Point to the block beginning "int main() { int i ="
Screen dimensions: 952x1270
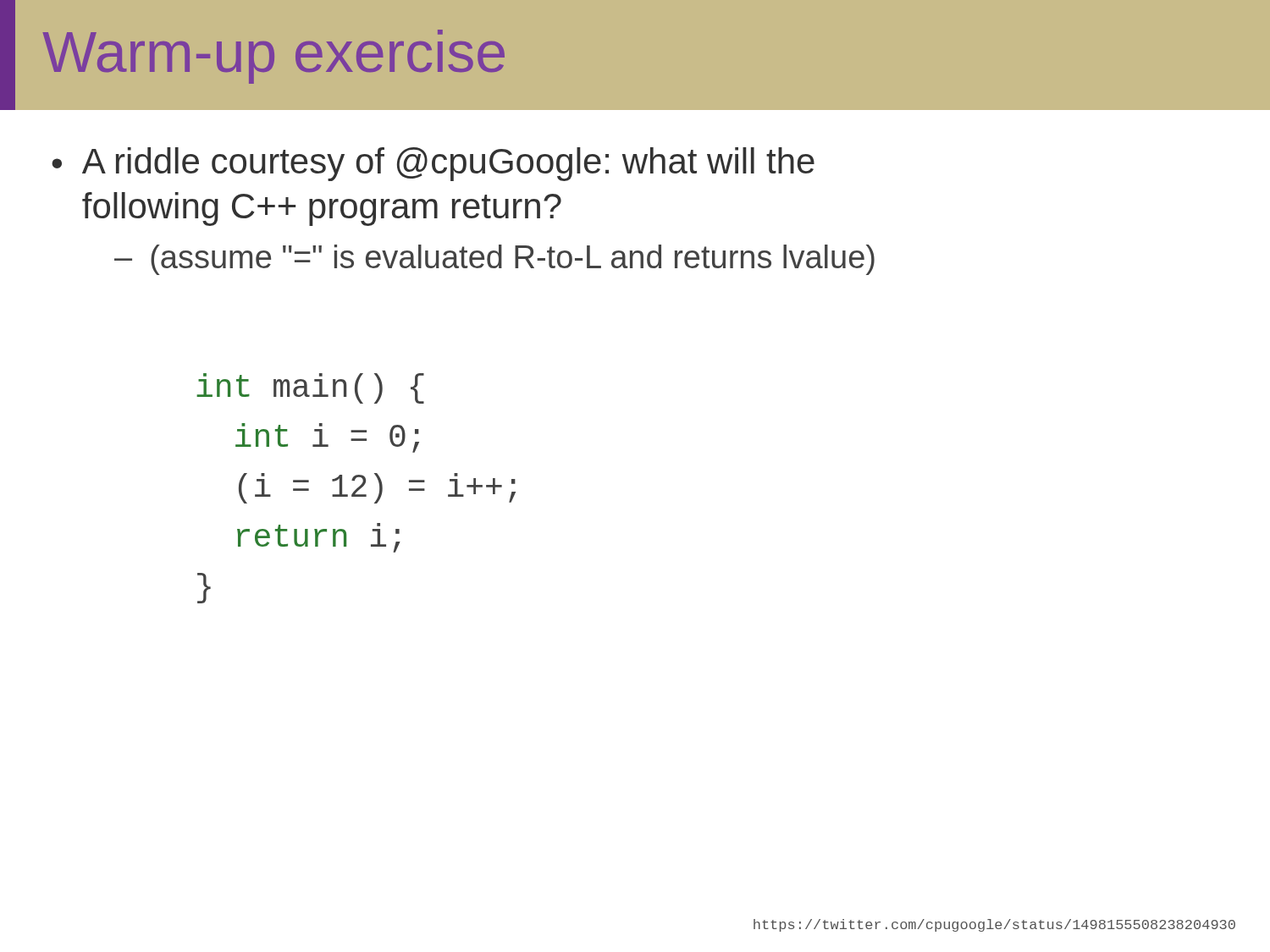[x=359, y=488]
